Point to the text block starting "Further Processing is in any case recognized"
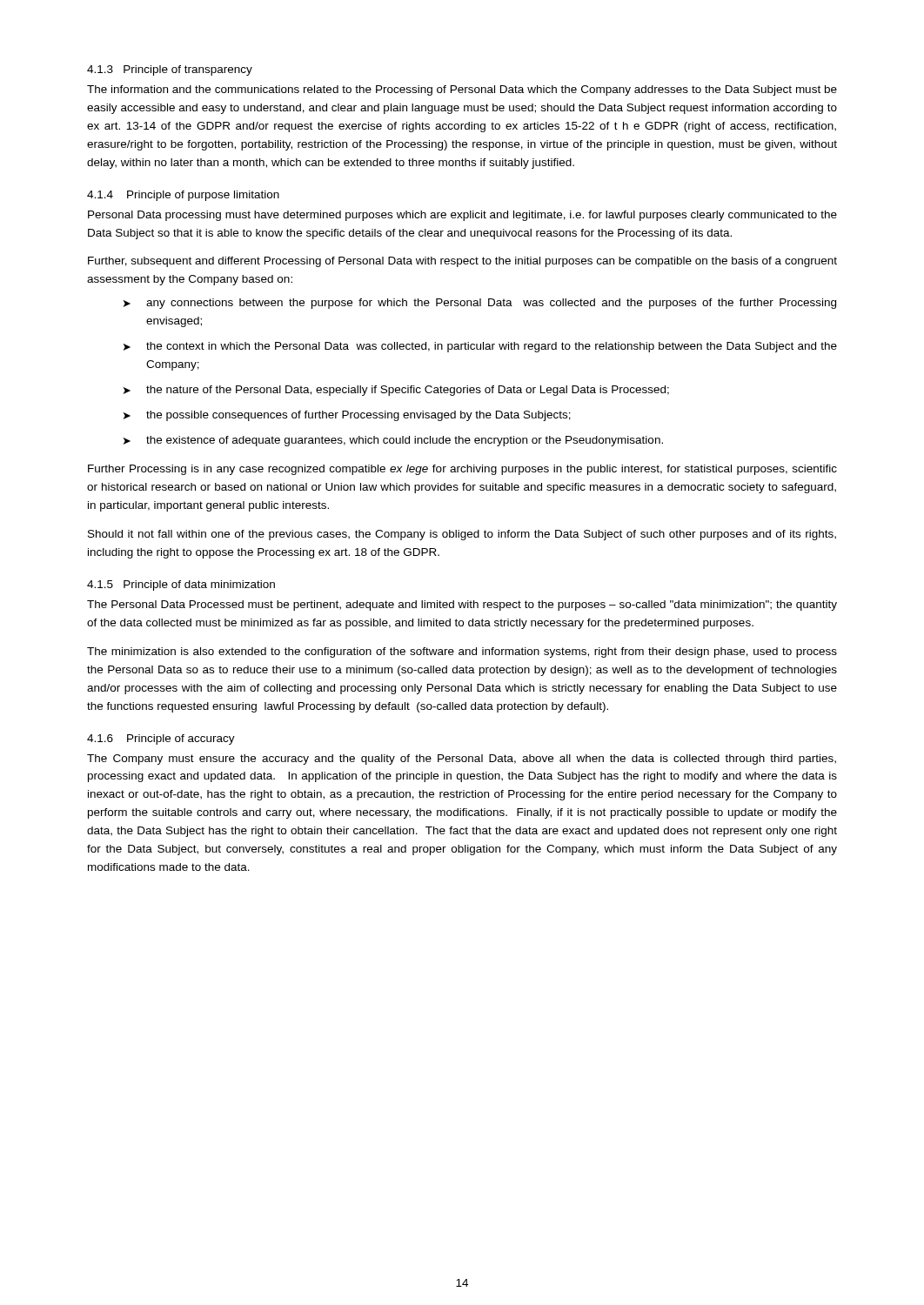Image resolution: width=924 pixels, height=1305 pixels. 462,487
